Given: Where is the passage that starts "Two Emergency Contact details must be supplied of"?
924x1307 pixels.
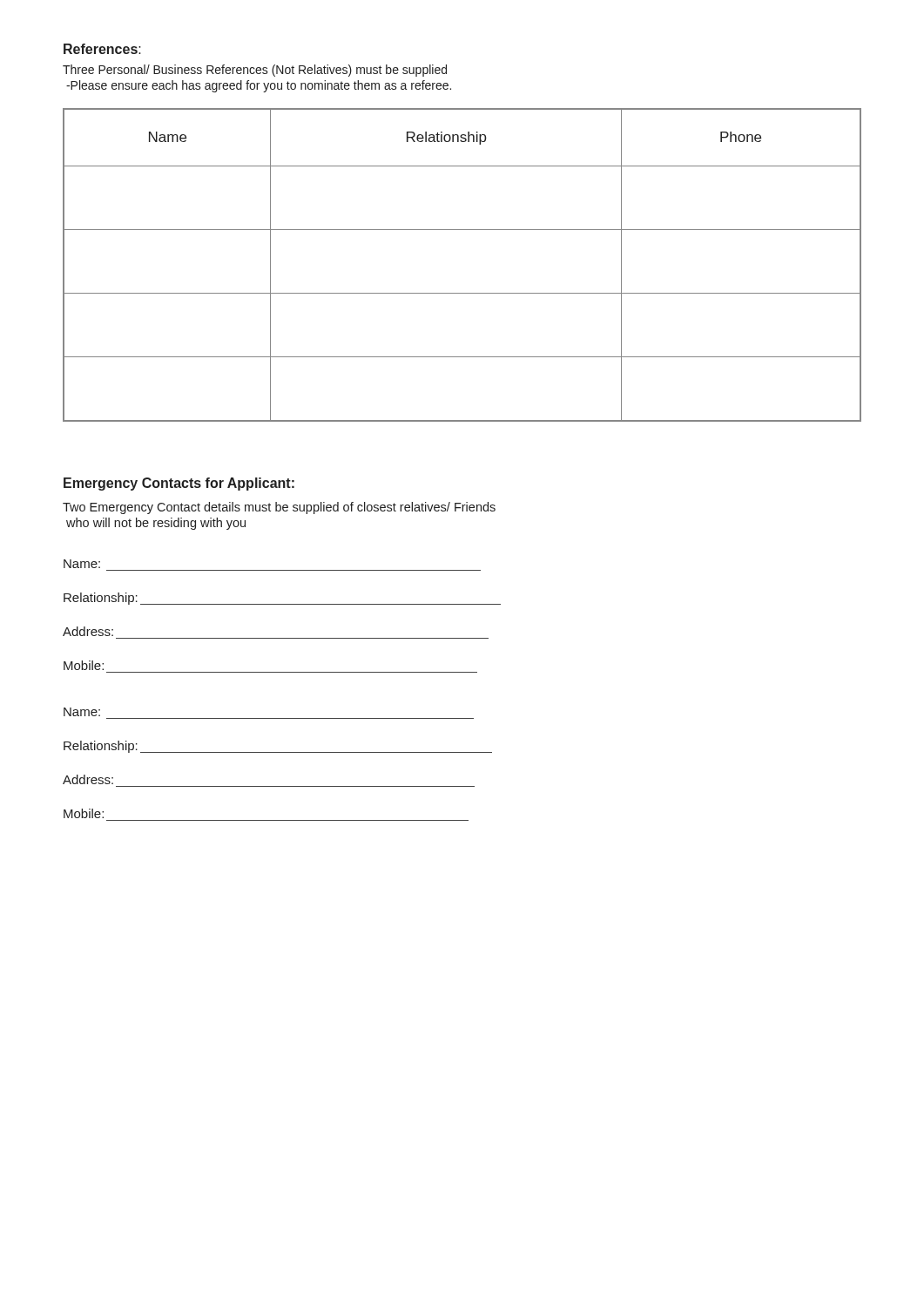Looking at the screenshot, I should click(279, 507).
